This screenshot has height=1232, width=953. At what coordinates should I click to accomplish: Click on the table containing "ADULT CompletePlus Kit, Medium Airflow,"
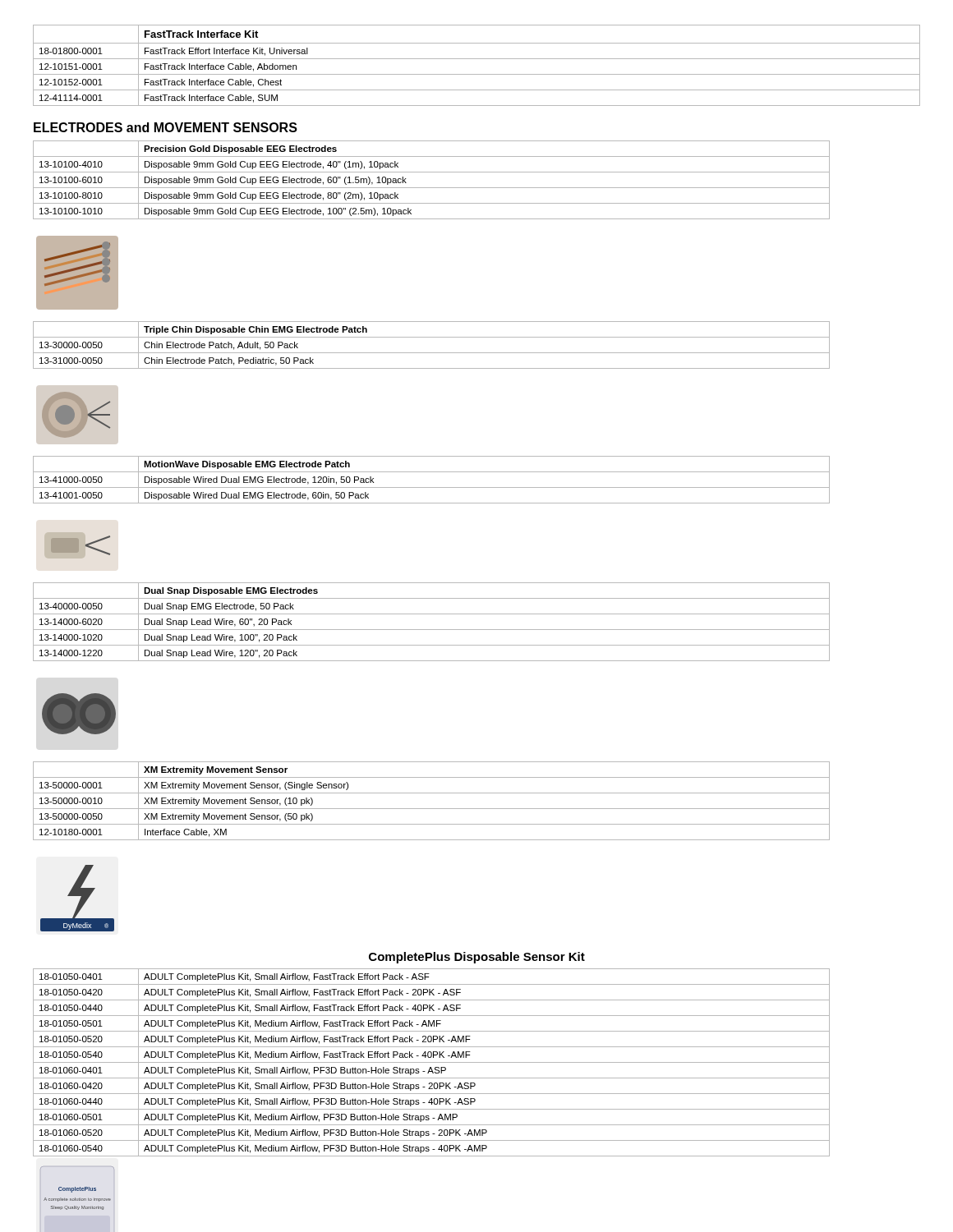coord(476,1100)
